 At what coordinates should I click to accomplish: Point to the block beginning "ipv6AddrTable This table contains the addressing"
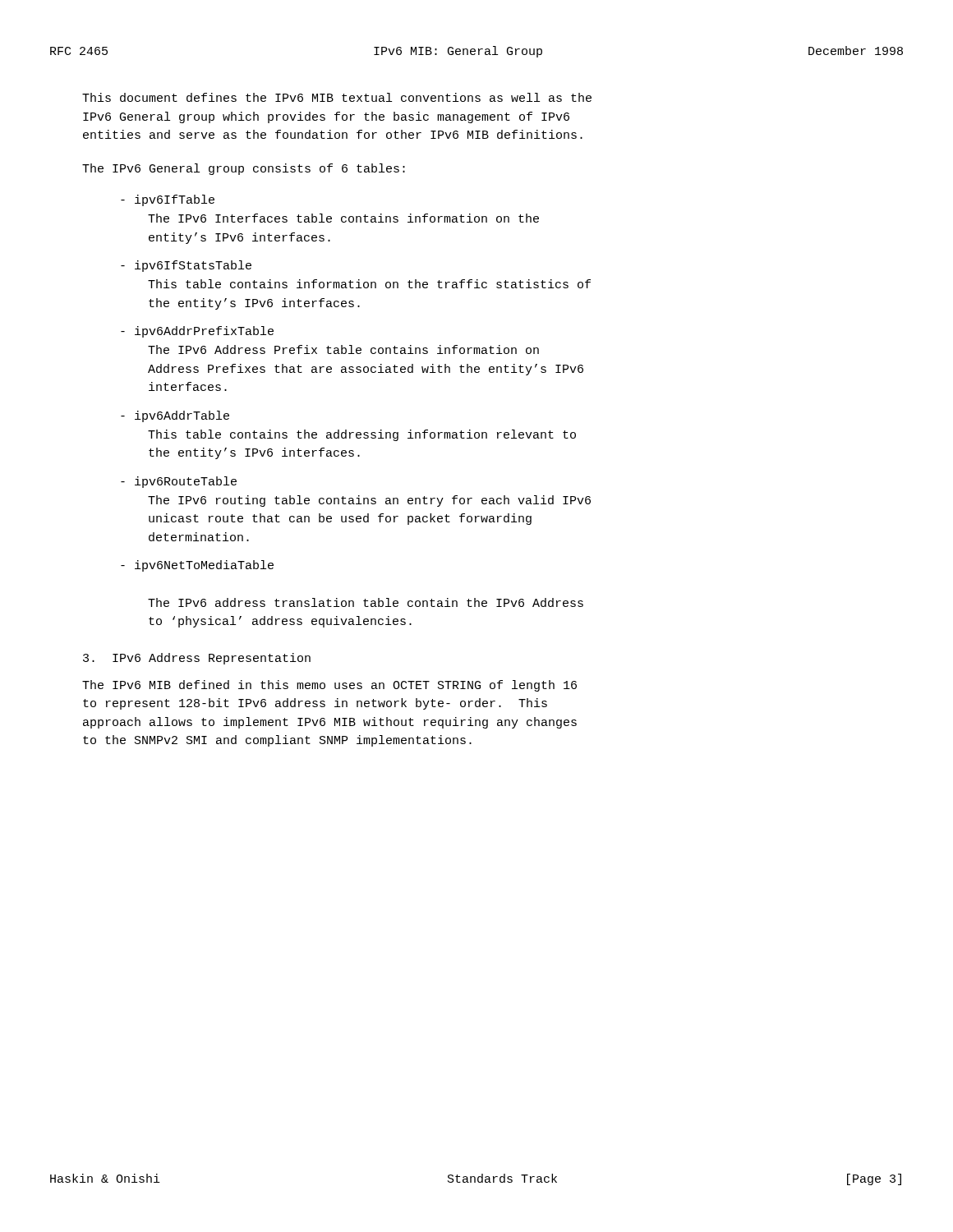476,436
